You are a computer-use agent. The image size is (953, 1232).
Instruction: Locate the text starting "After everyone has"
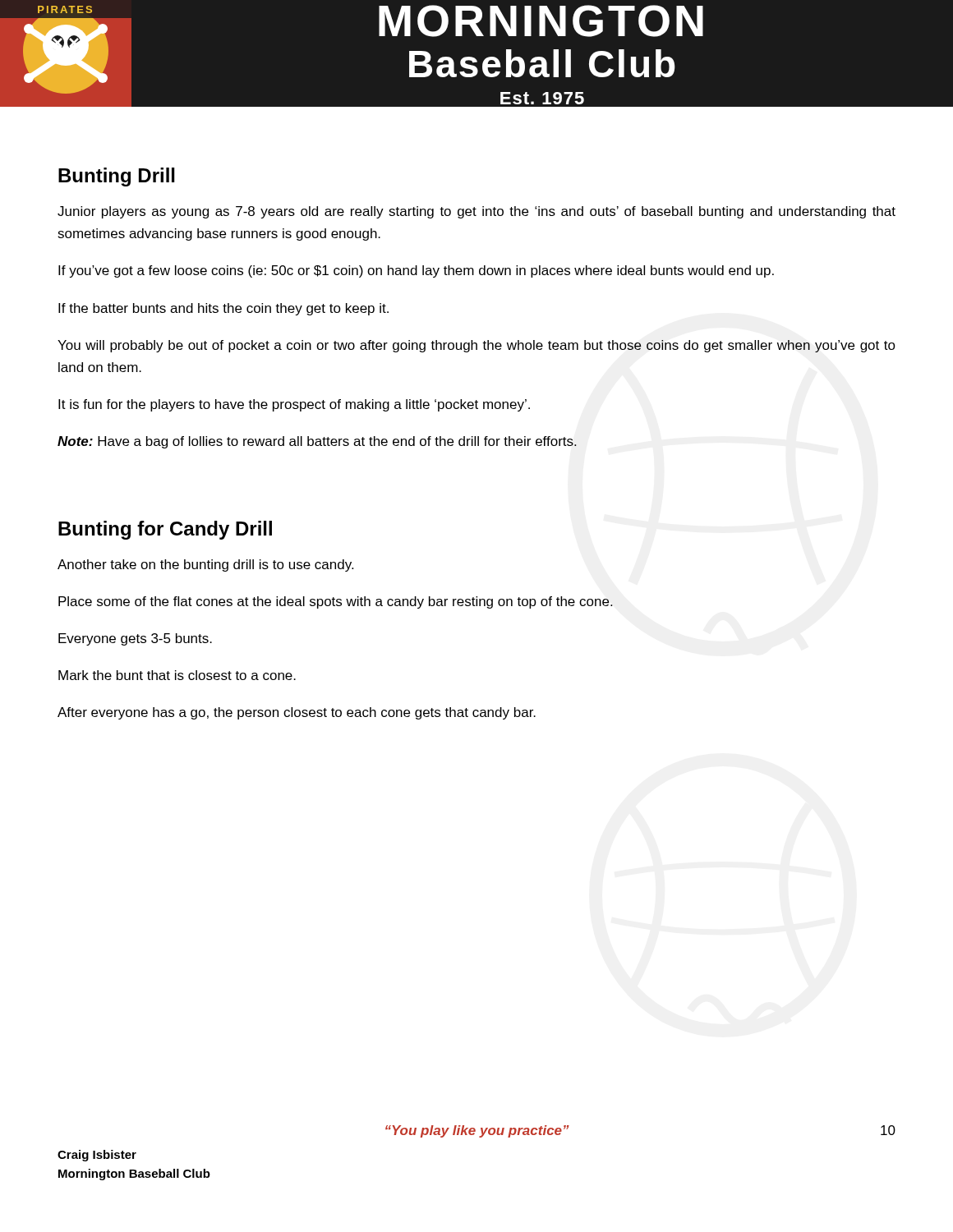(297, 713)
